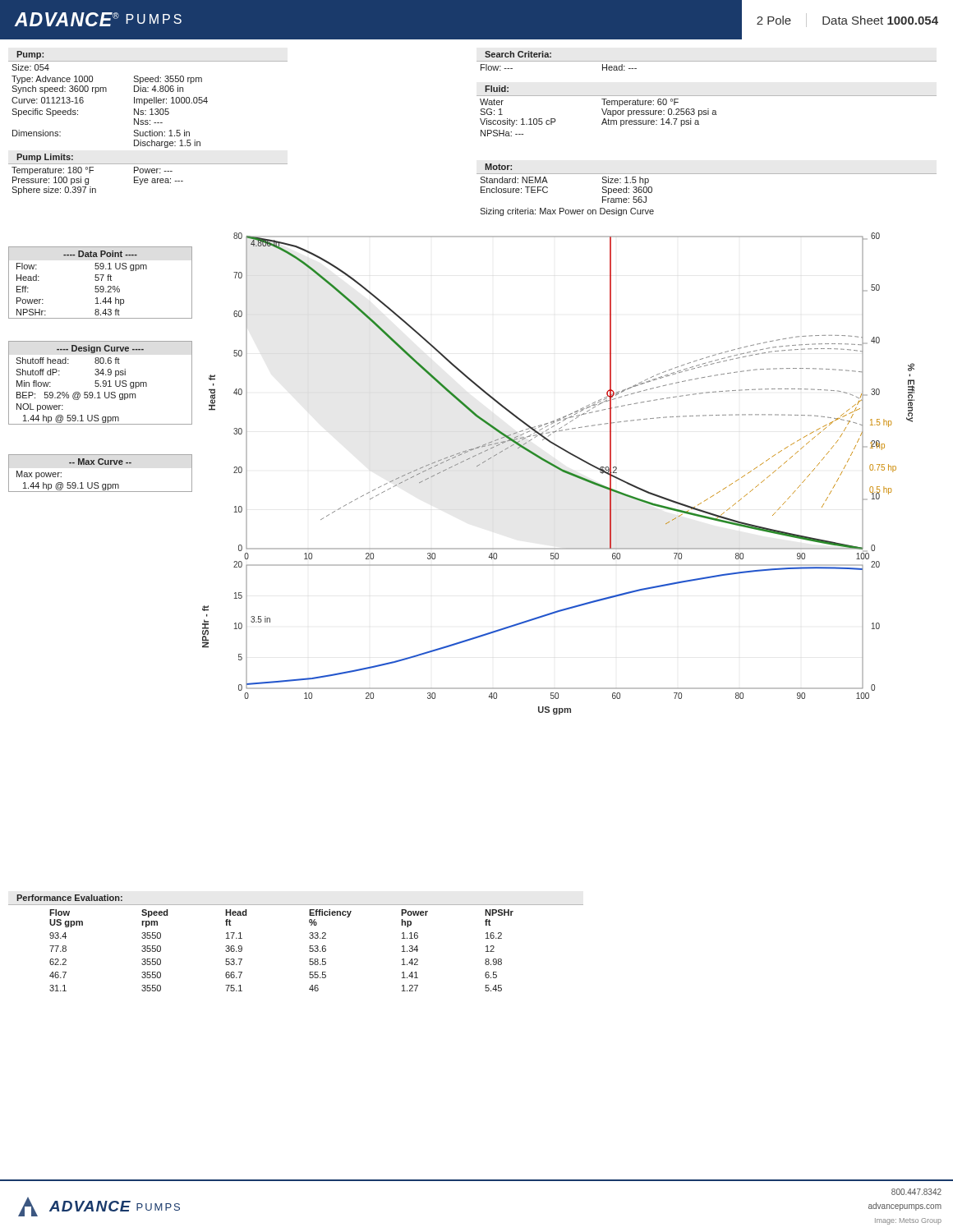Click where it says "Search Criteria:"

pos(518,54)
